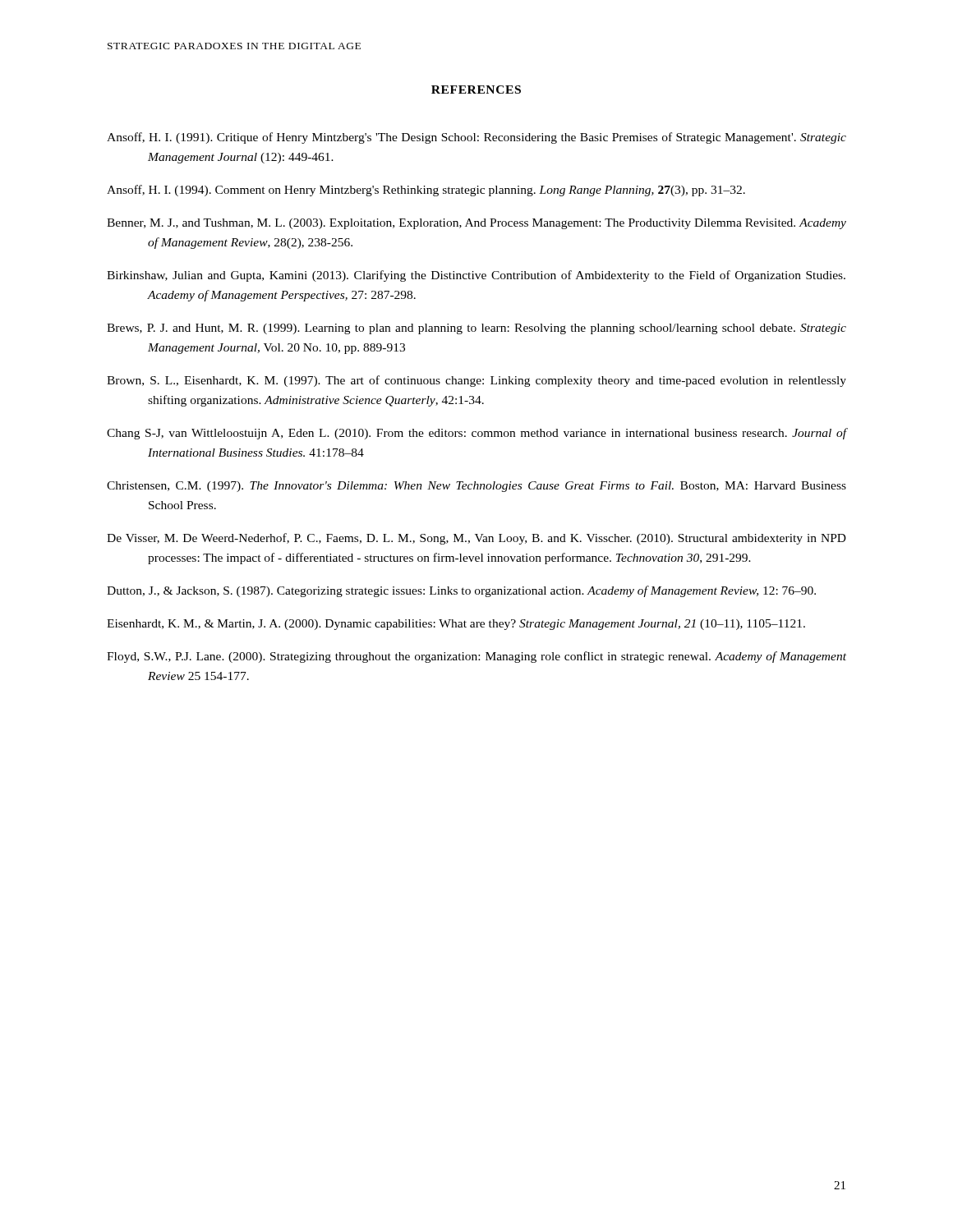Locate the block starting "Brown, S. L., Eisenhardt, K. M. (1997). The"

pyautogui.click(x=476, y=390)
